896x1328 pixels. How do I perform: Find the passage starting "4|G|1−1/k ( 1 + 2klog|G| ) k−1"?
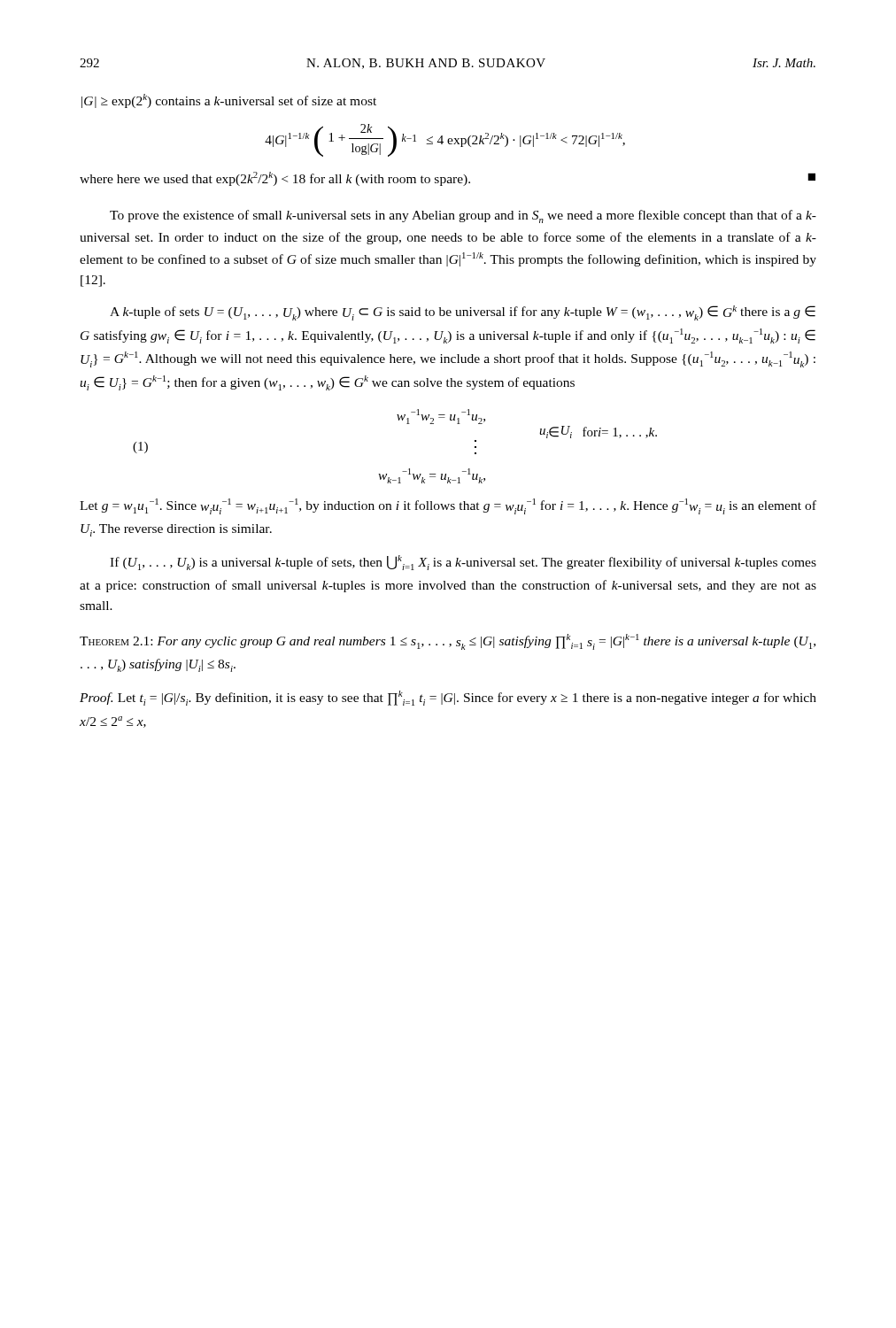445,139
